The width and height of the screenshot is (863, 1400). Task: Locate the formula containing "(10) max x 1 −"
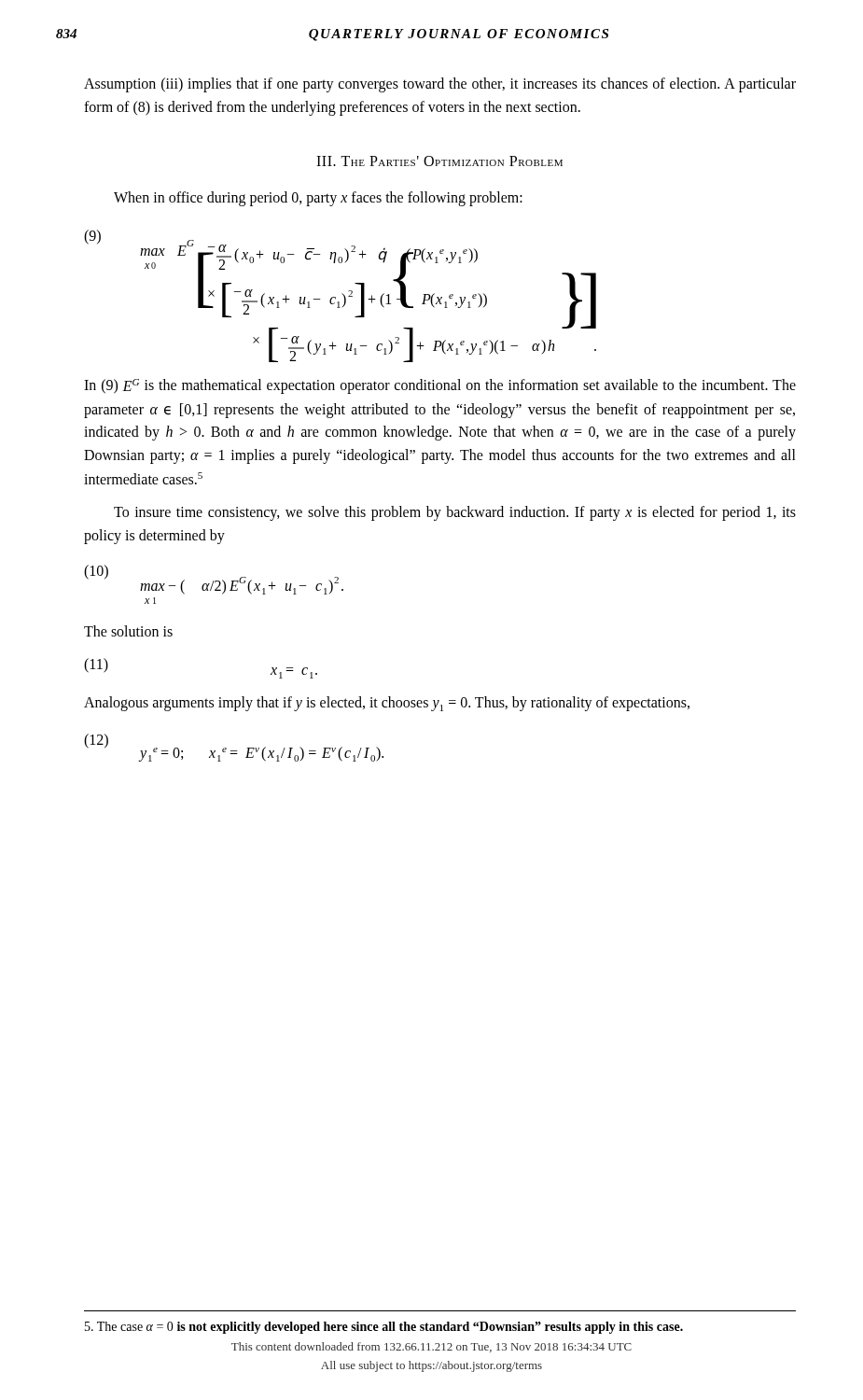click(214, 580)
